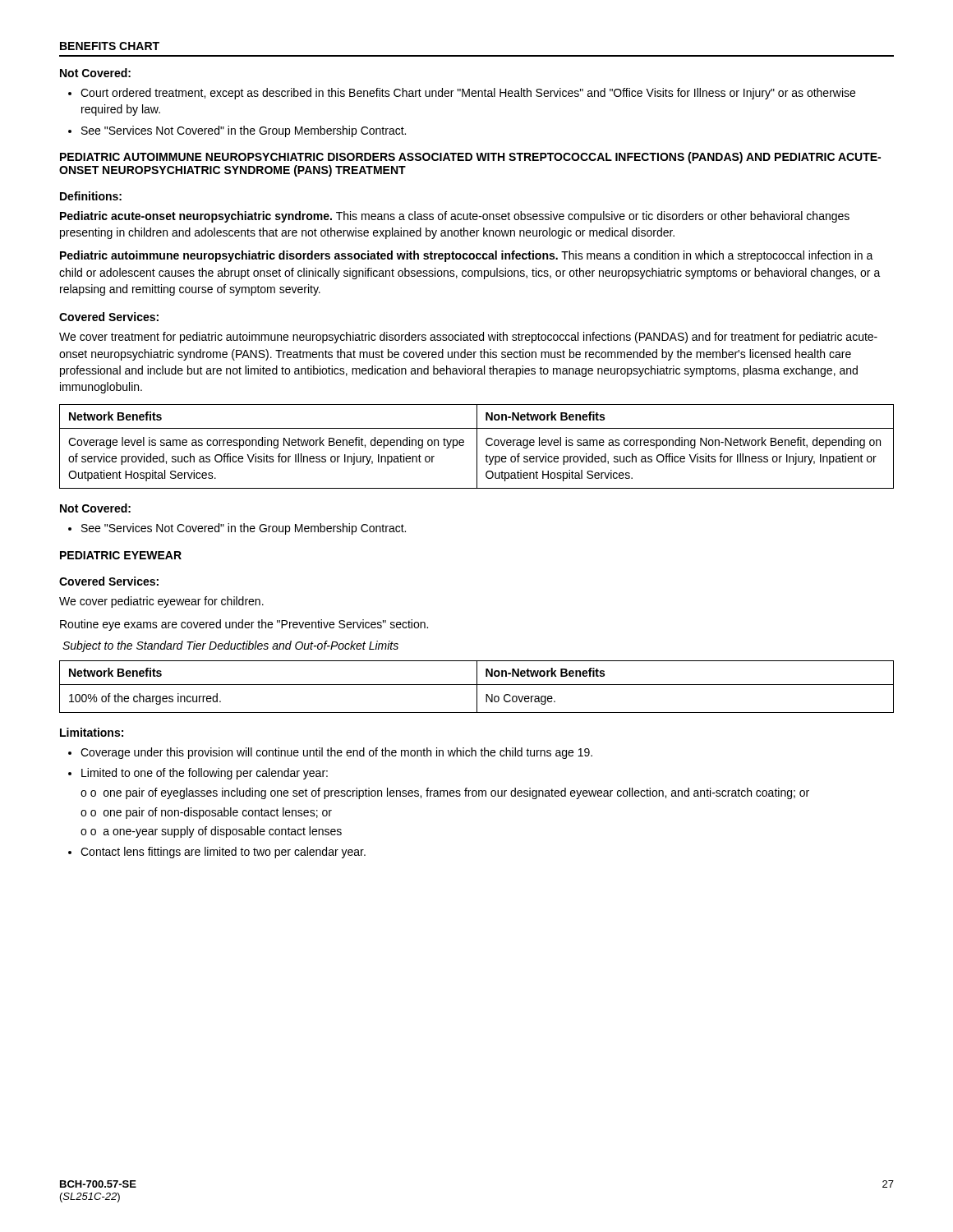This screenshot has width=953, height=1232.
Task: Find the region starting "PEDIATRIC AUTOIMMUNE NEUROPSYCHIATRIC DISORDERS ASSOCIATED WITH STREPTOCOCCAL INFECTIONS"
Action: pyautogui.click(x=470, y=163)
